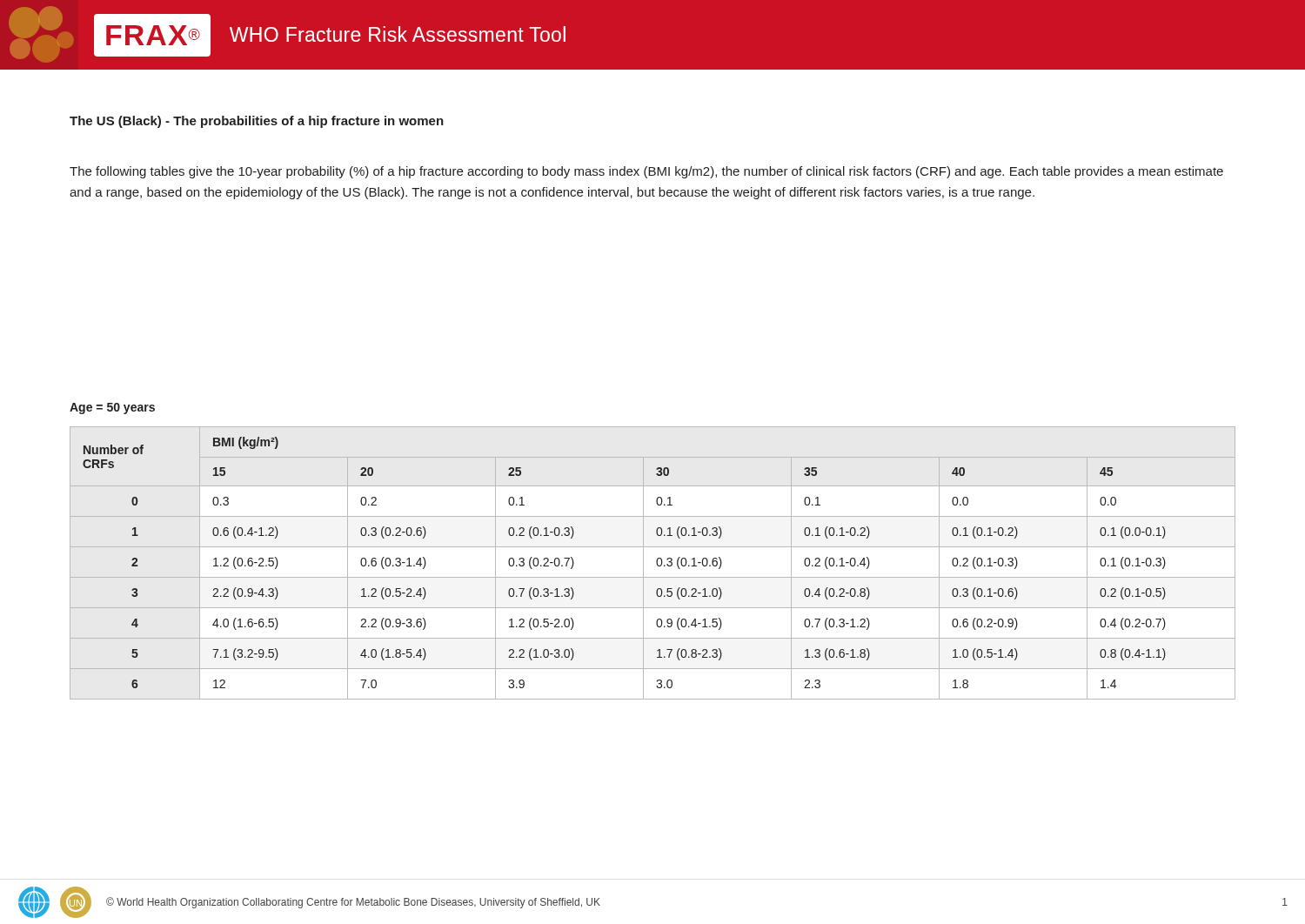Find the text block that says "The following tables give the"
1305x924 pixels.
(647, 181)
